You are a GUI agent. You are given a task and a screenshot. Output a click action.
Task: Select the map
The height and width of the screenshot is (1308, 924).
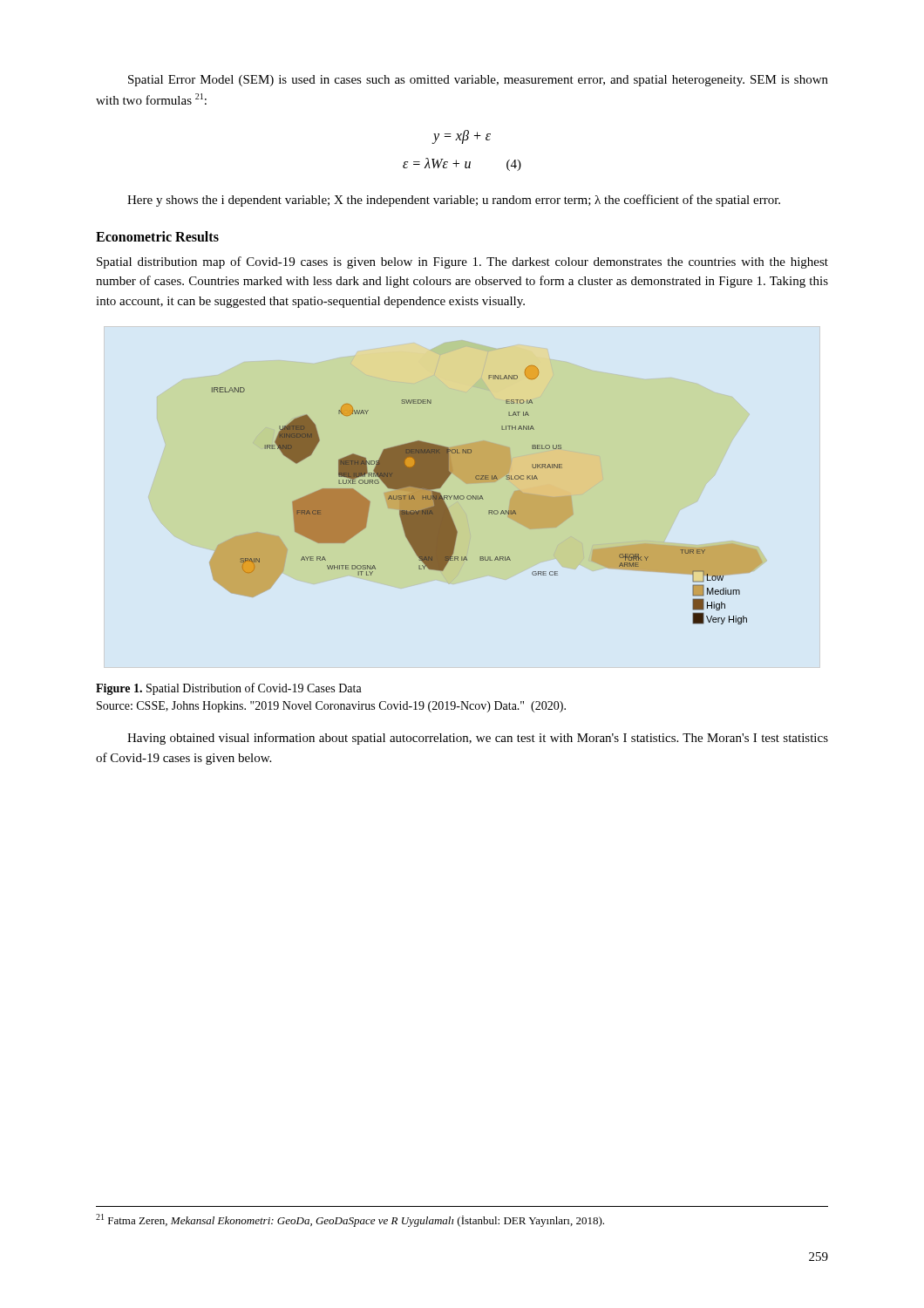(462, 499)
